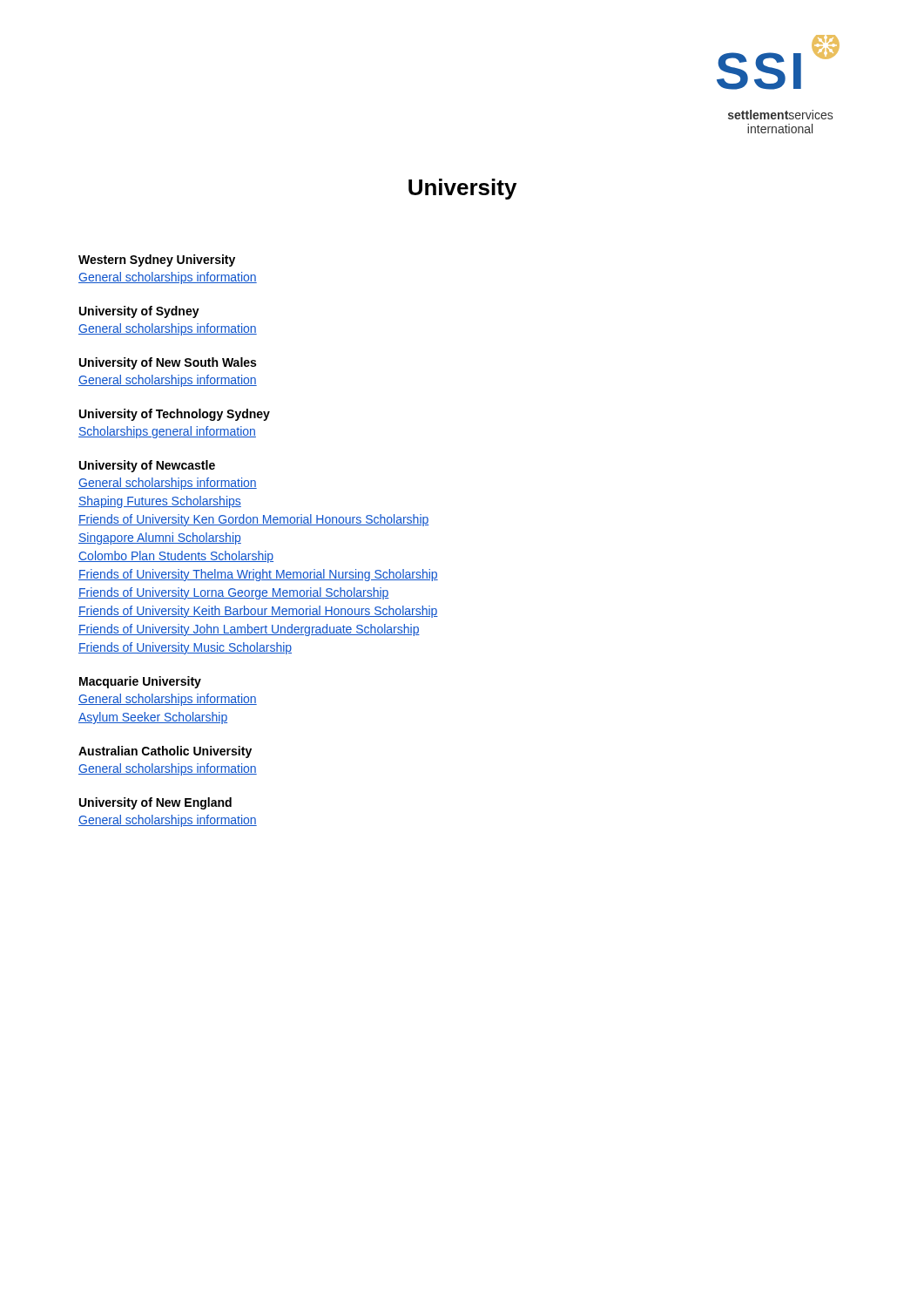Select the text block starting "Friends of University Lorna George"

[383, 593]
